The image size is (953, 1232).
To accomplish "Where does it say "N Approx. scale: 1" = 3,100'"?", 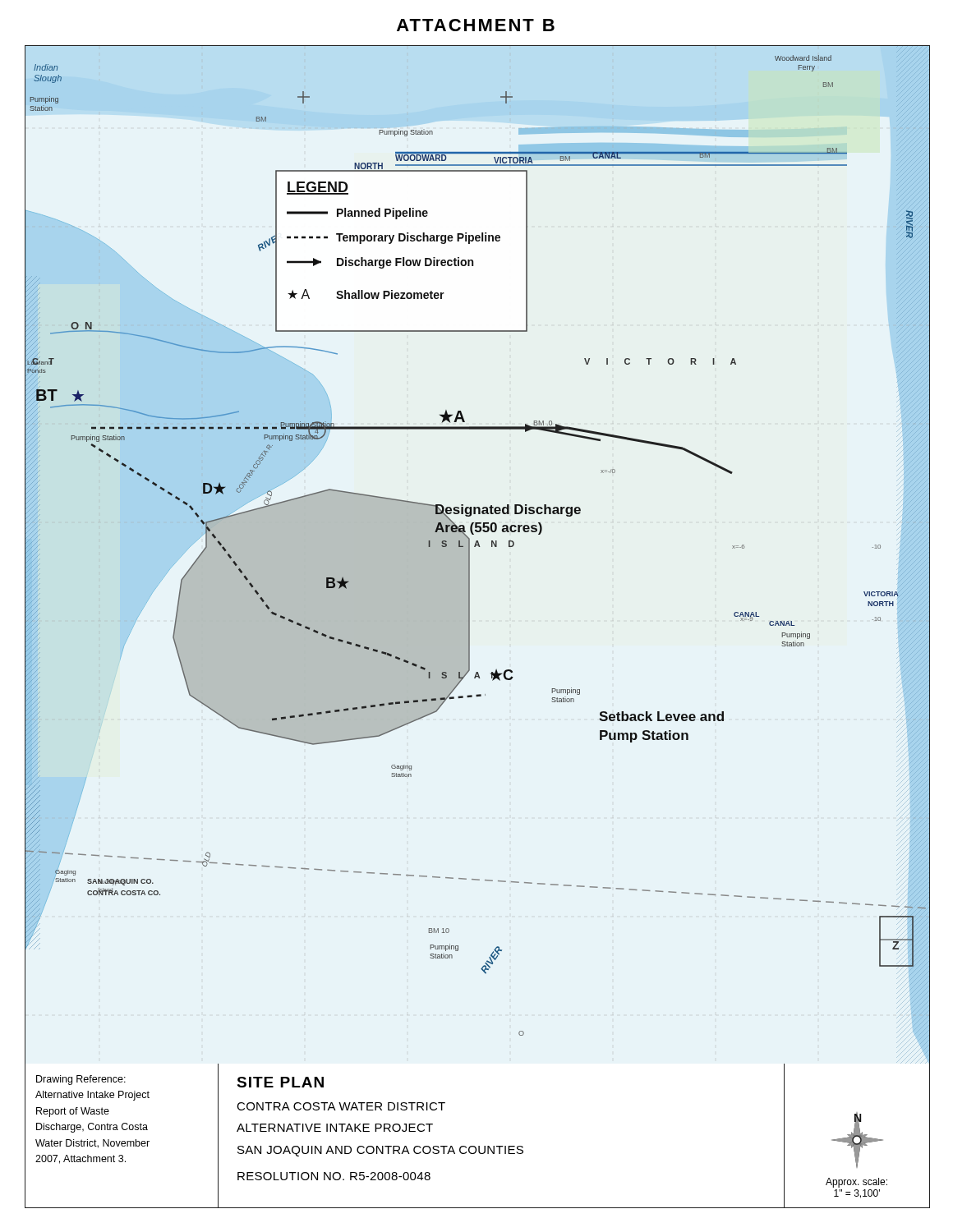I will tap(857, 1153).
